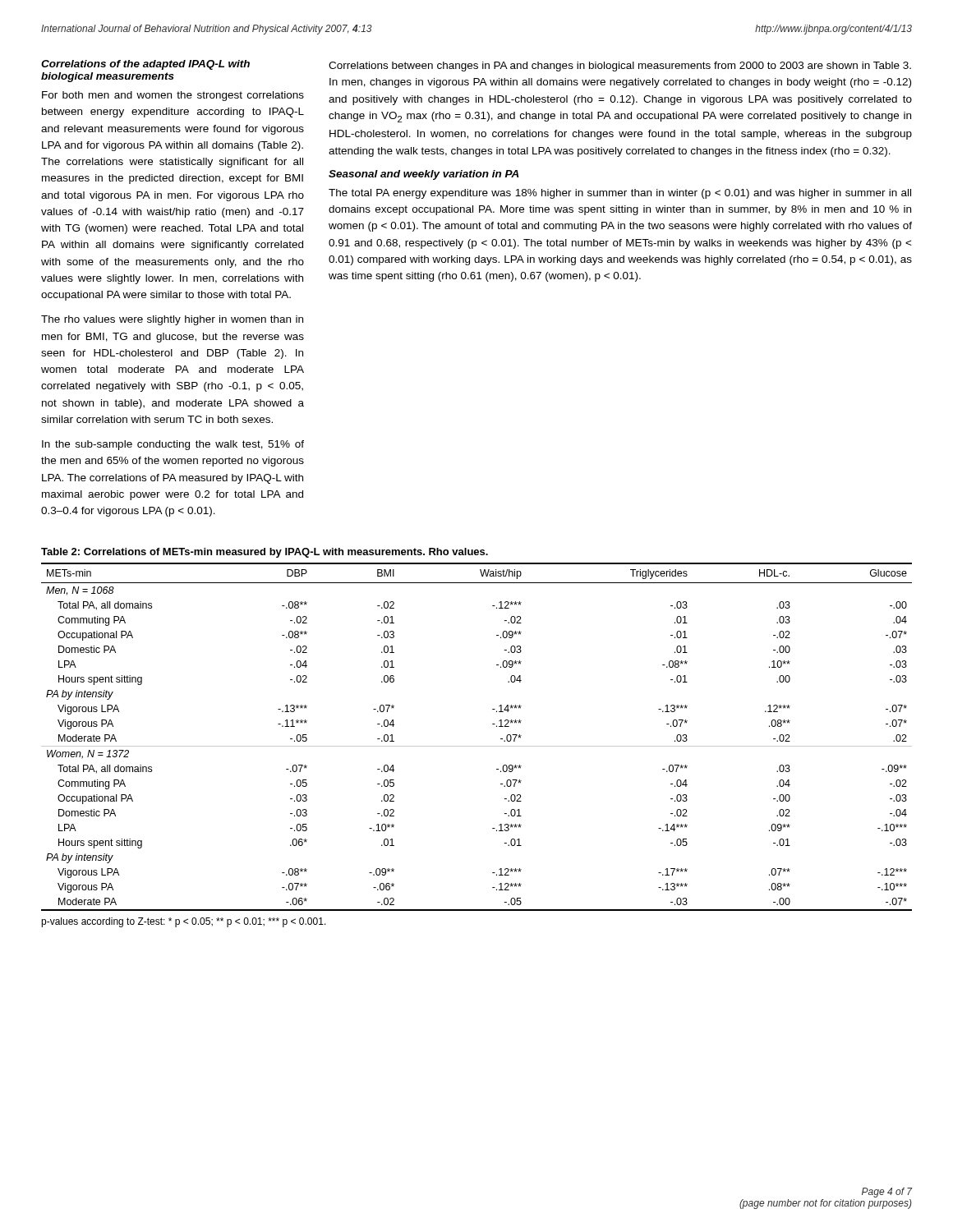Locate the text starting "Correlations of the"
Screen dimensions: 1232x953
[x=146, y=70]
